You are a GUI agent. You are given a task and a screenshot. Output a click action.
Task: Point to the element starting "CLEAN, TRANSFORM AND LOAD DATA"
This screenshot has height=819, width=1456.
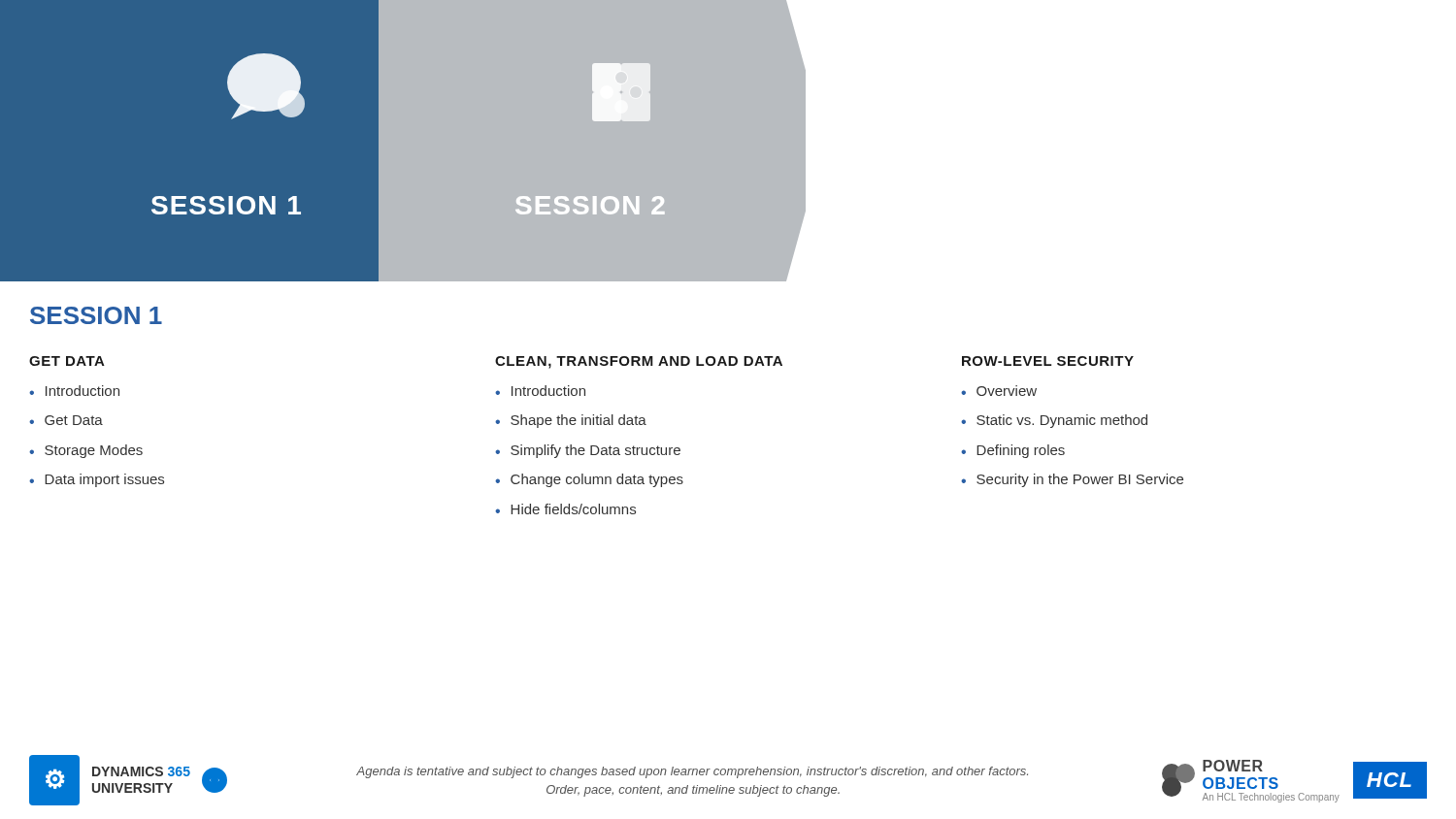639,360
